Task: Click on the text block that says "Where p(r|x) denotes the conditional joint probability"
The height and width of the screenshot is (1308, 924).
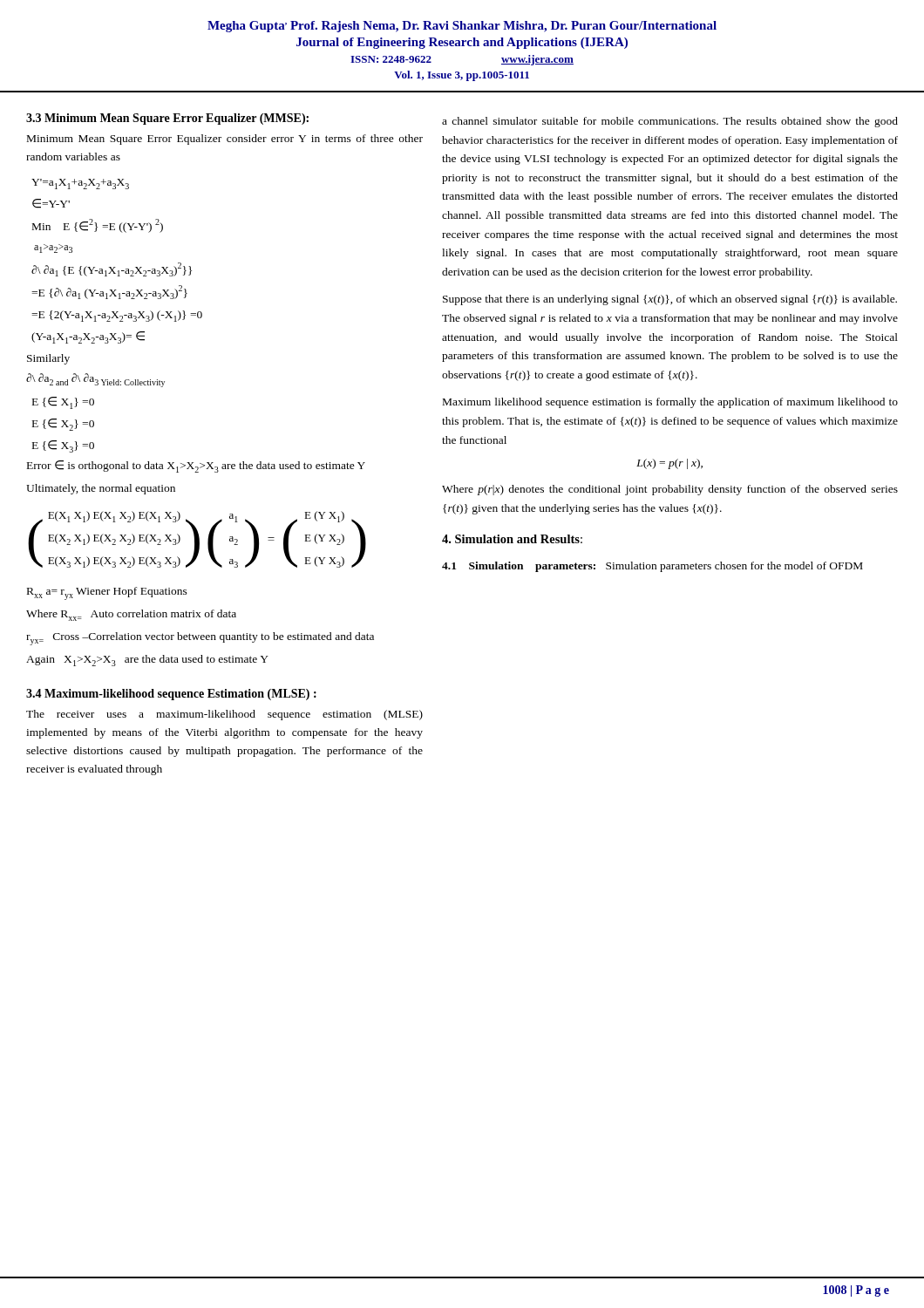Action: [670, 498]
